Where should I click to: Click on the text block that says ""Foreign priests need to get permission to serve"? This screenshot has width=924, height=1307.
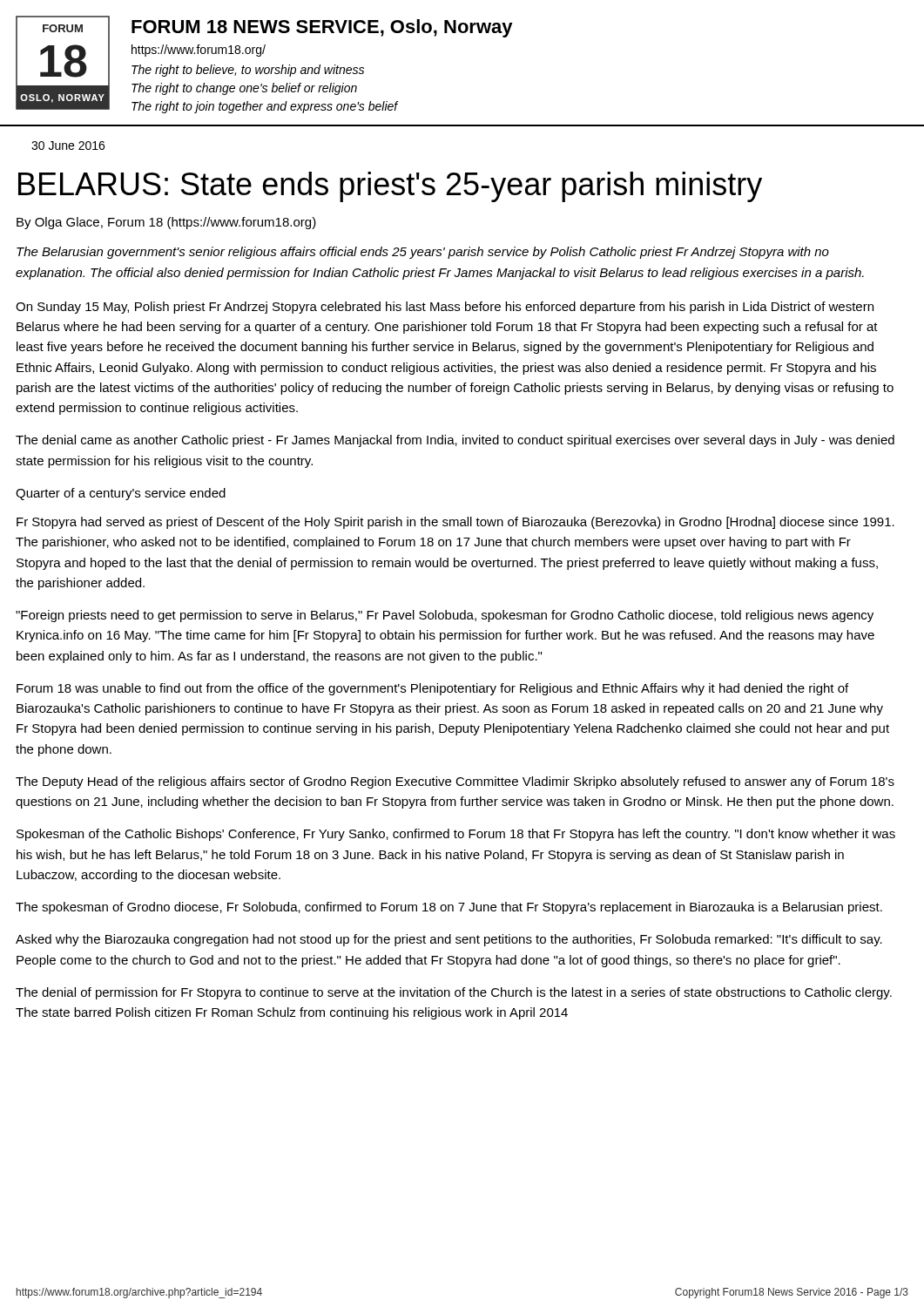pyautogui.click(x=445, y=635)
